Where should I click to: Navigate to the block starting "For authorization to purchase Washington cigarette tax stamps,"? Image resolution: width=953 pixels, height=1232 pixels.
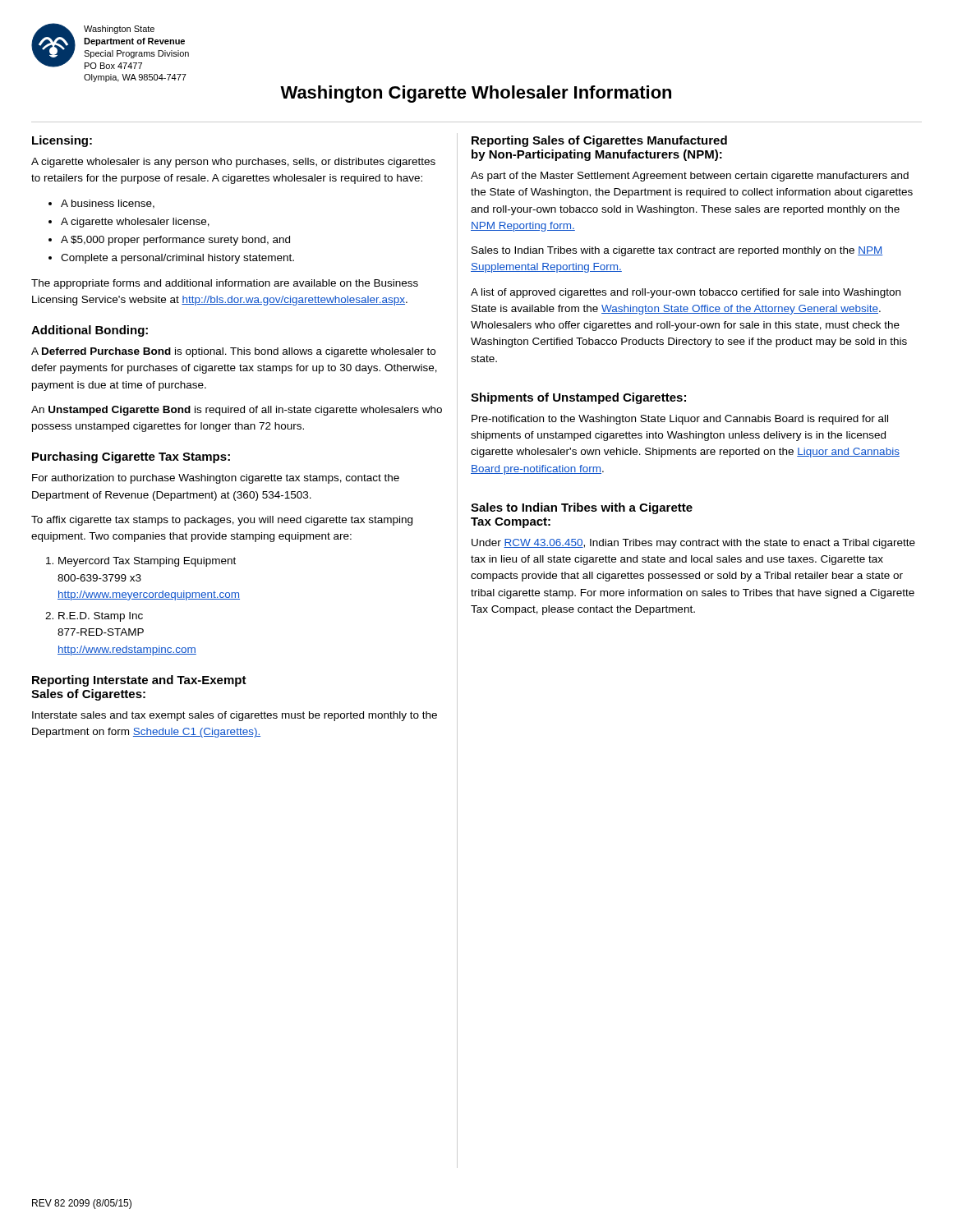click(x=215, y=486)
